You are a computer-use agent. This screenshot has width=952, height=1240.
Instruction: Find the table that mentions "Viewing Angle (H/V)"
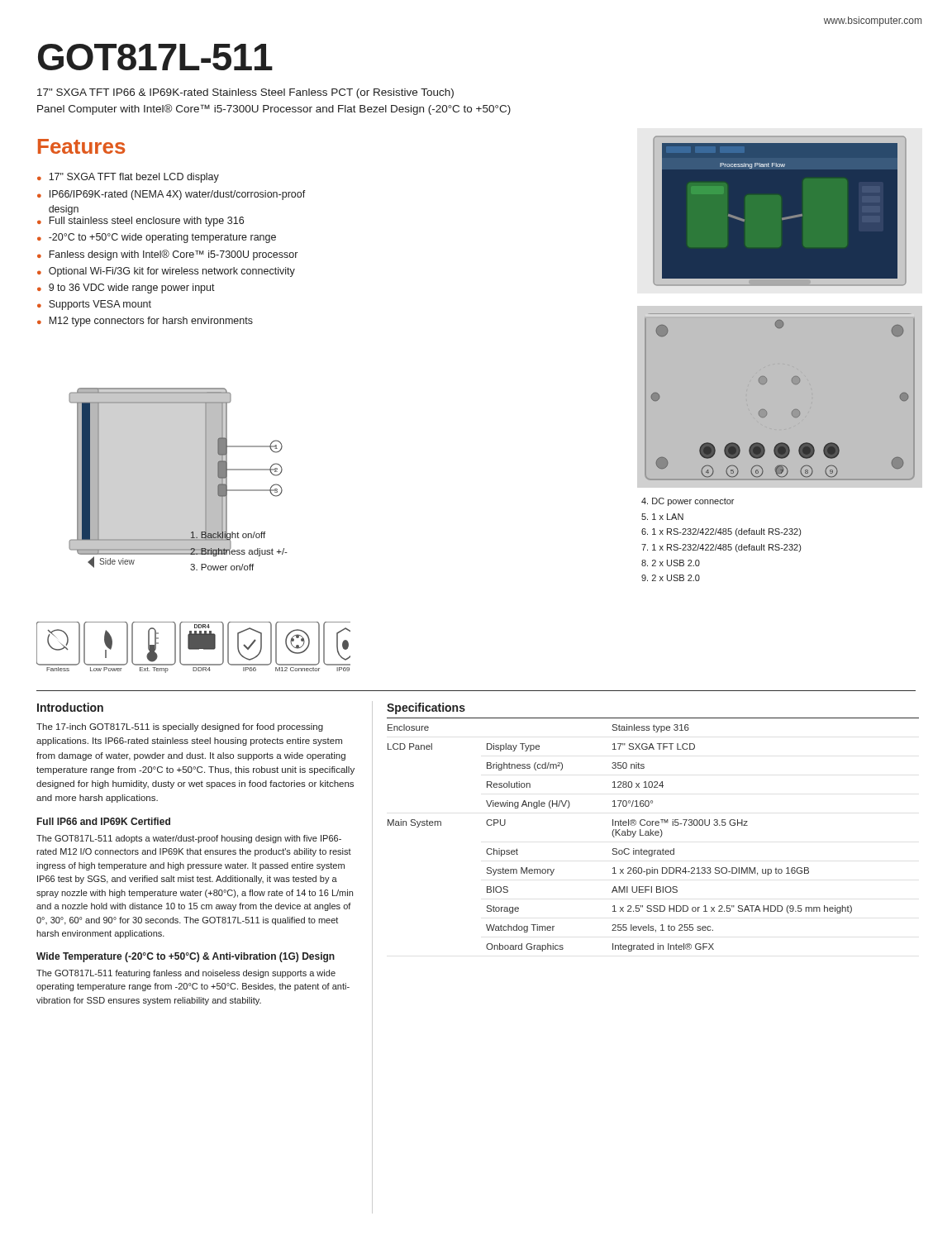pos(653,837)
